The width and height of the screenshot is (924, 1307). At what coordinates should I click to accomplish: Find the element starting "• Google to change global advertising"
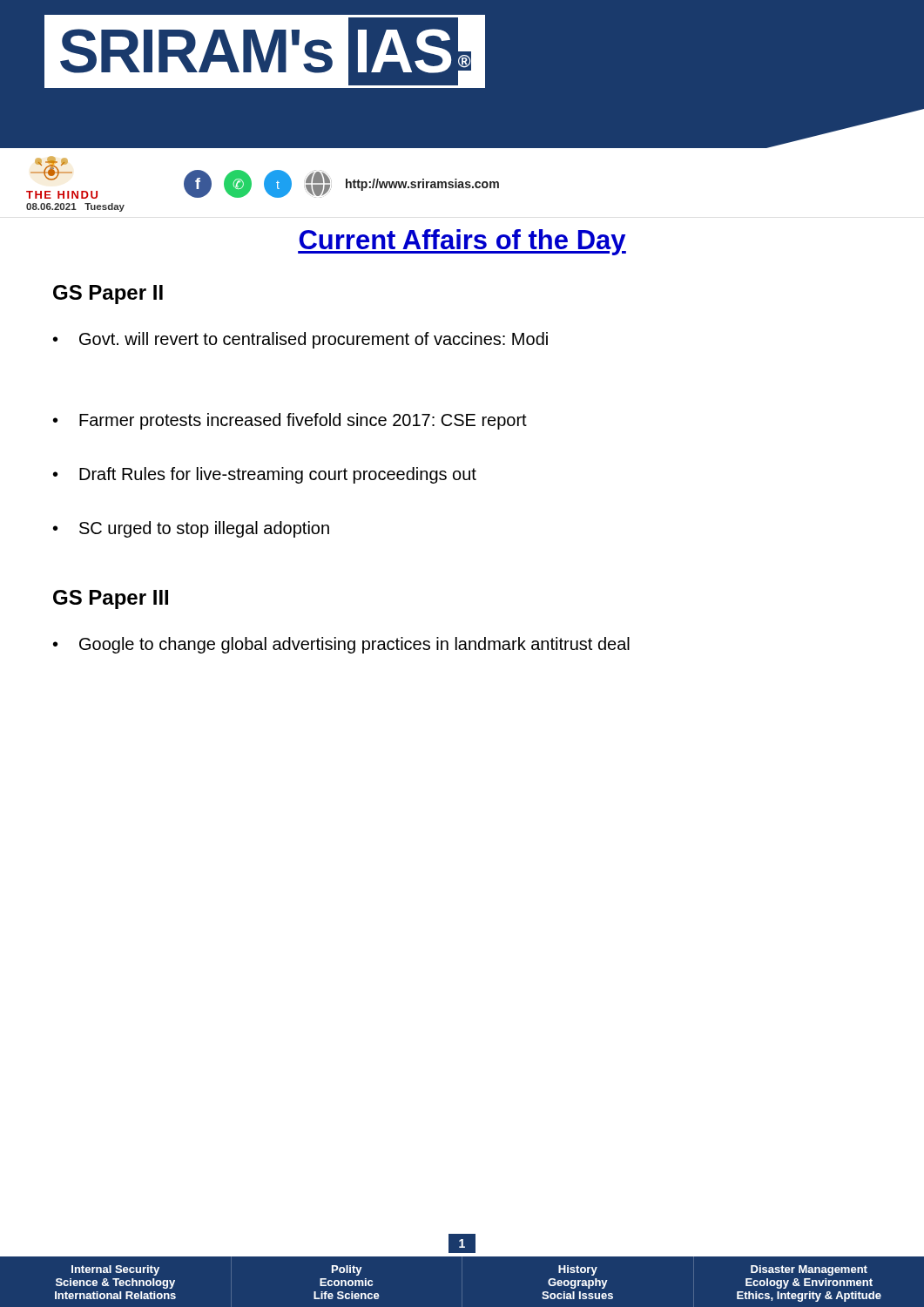pyautogui.click(x=444, y=644)
